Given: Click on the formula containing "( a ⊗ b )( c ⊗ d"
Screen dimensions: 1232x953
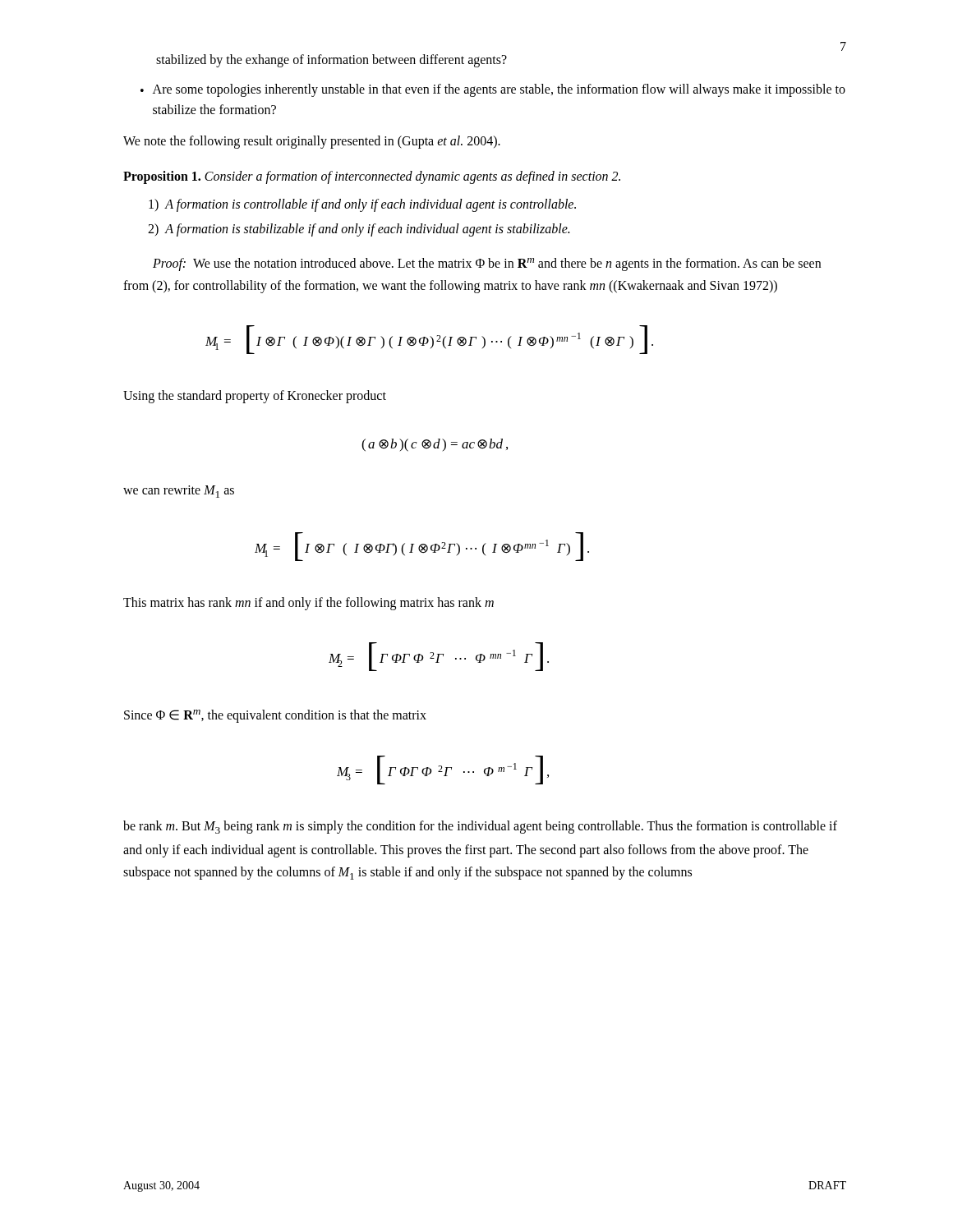Looking at the screenshot, I should tap(485, 442).
